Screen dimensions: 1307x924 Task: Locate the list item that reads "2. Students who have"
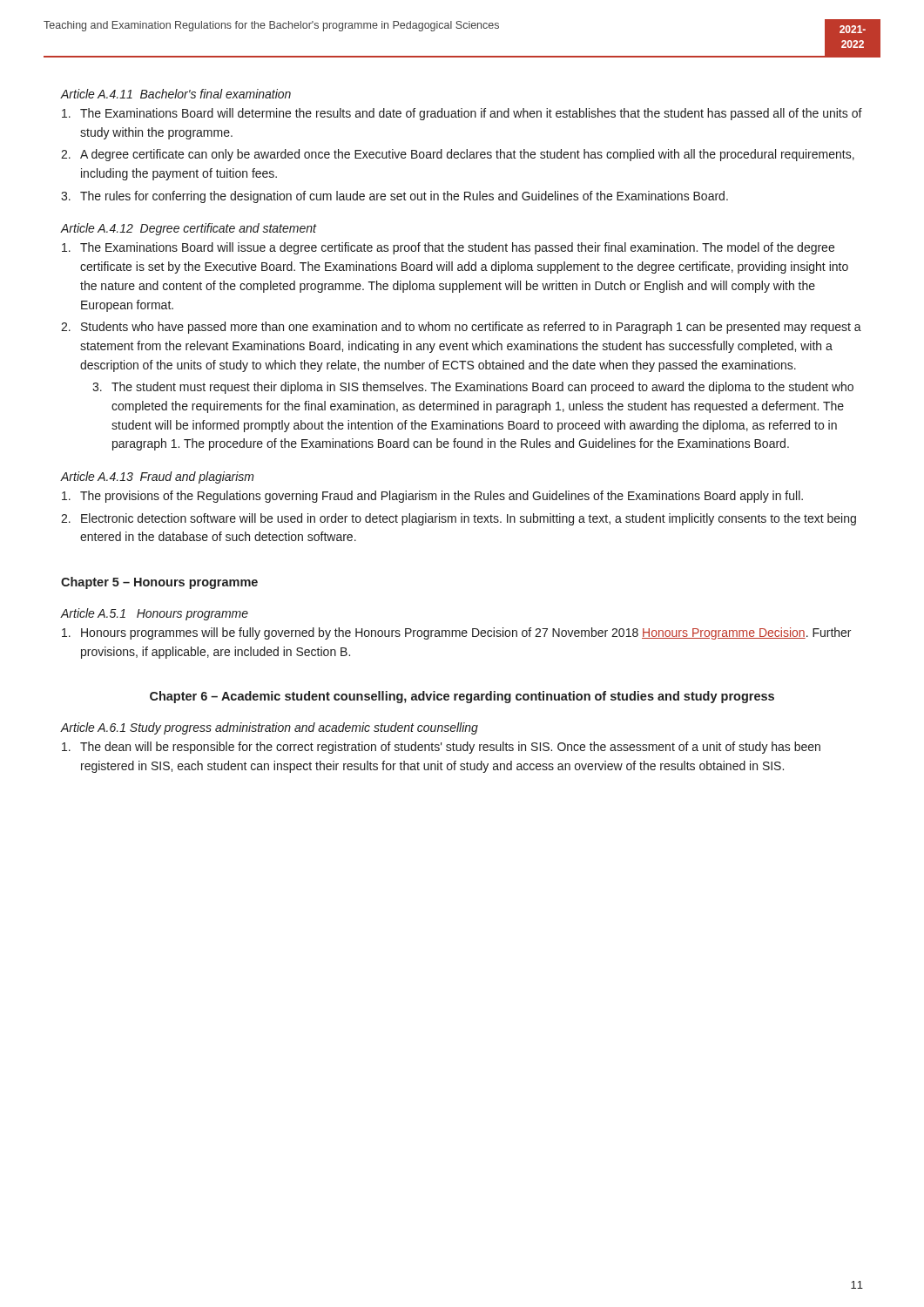pos(462,347)
